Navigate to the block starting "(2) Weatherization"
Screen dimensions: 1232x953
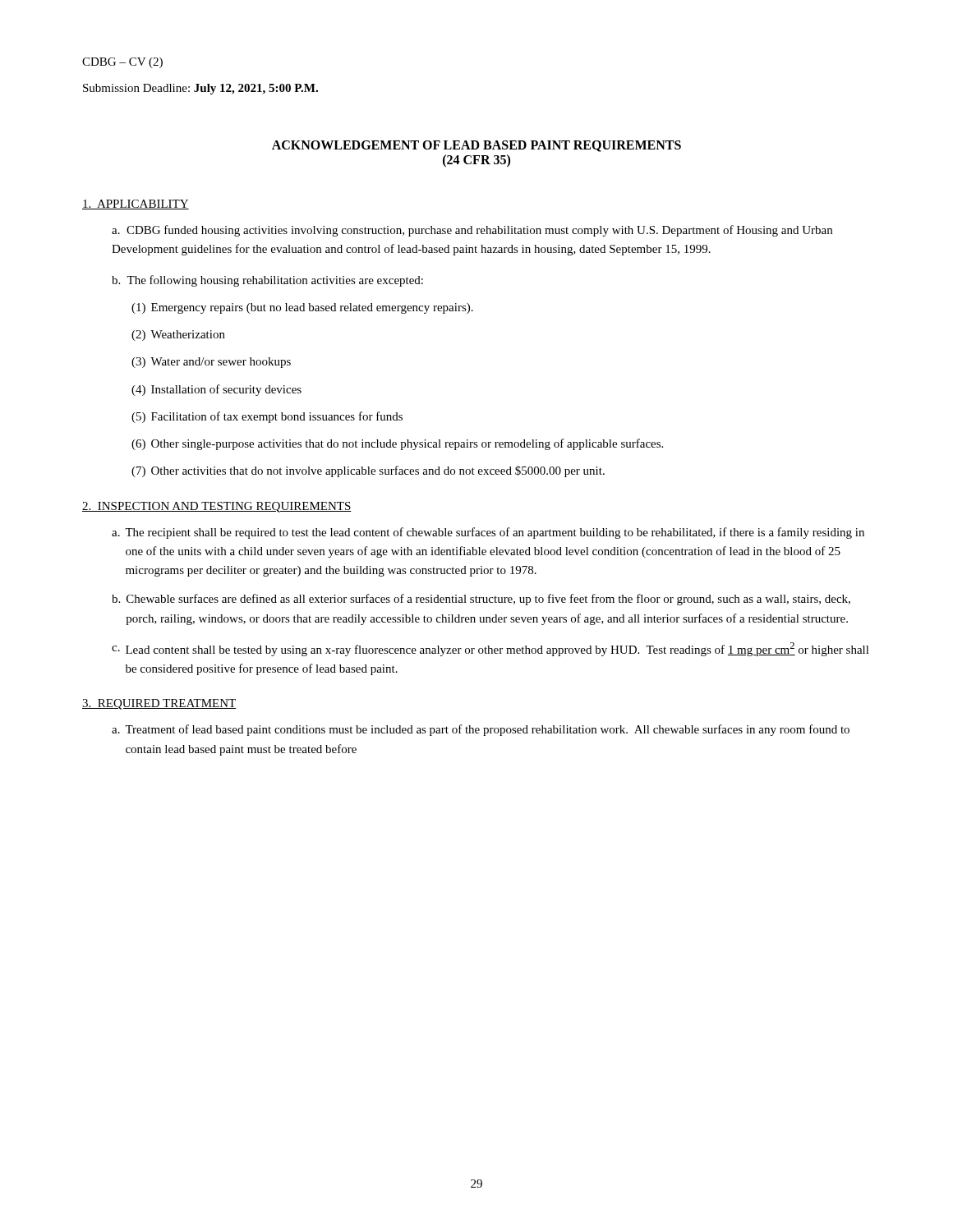(x=178, y=335)
